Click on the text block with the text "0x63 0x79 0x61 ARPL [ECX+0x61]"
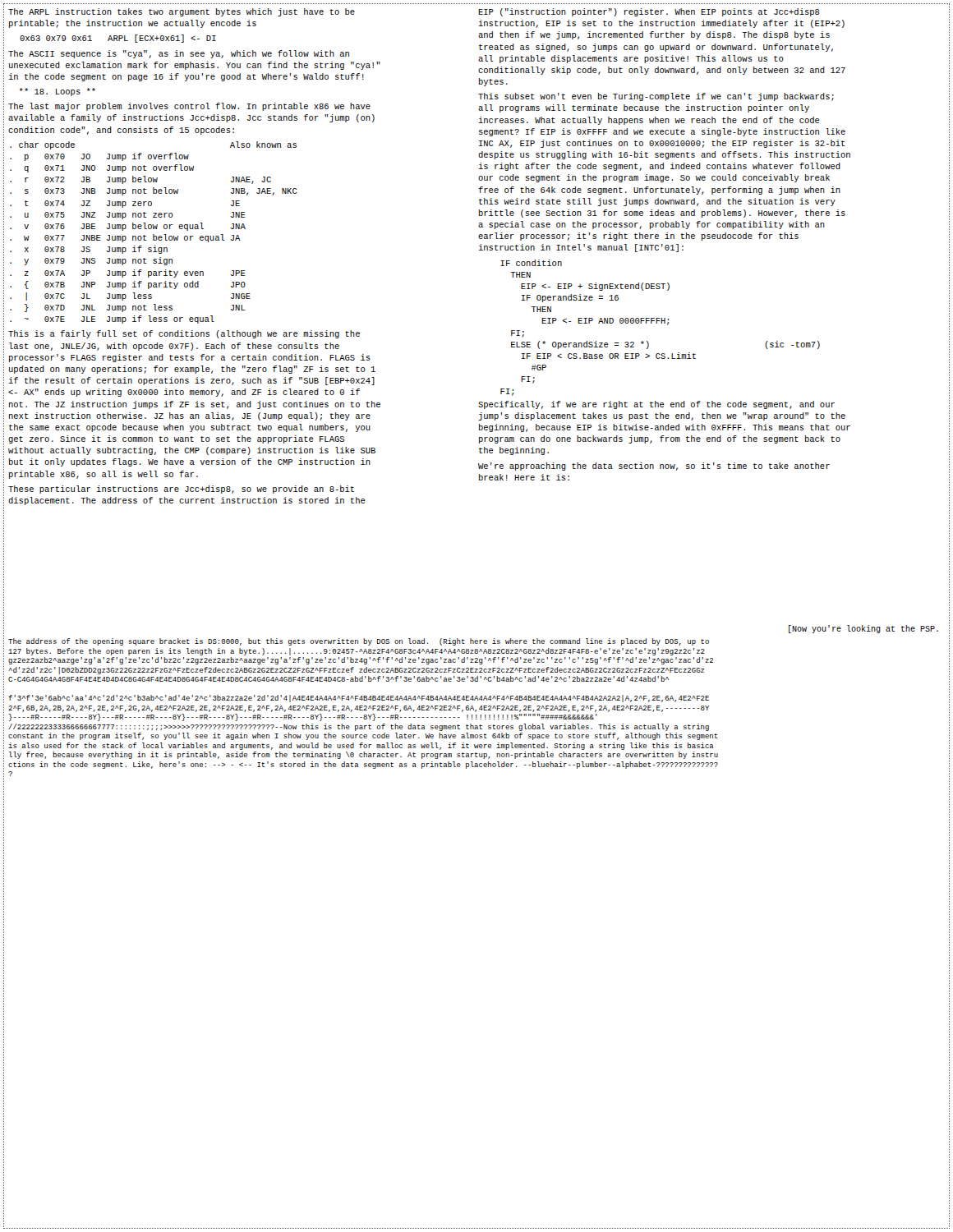The height and width of the screenshot is (1232, 953). click(x=118, y=39)
